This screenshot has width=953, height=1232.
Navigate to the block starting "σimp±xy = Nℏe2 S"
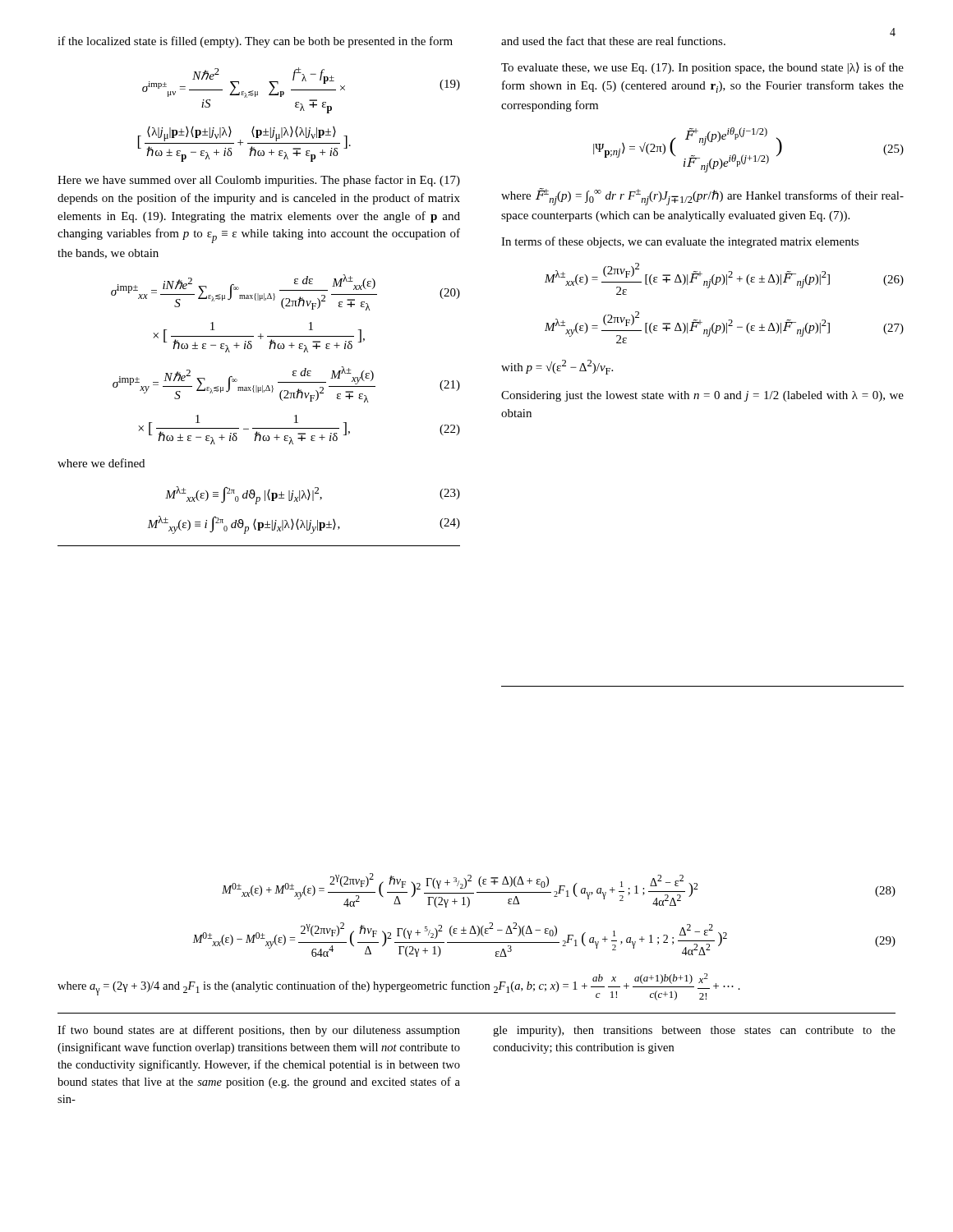(259, 406)
